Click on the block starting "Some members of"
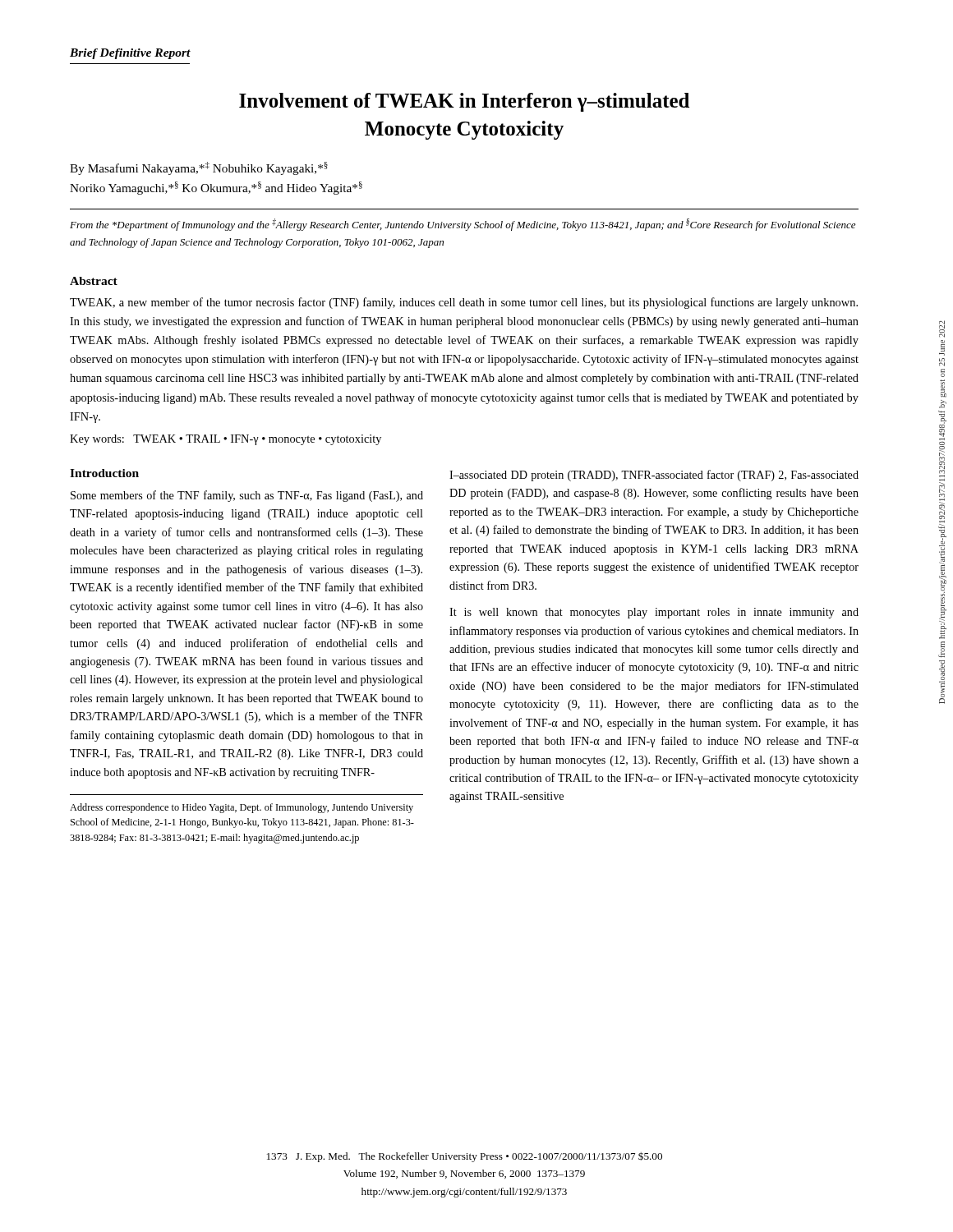Viewport: 953px width, 1232px height. point(246,633)
